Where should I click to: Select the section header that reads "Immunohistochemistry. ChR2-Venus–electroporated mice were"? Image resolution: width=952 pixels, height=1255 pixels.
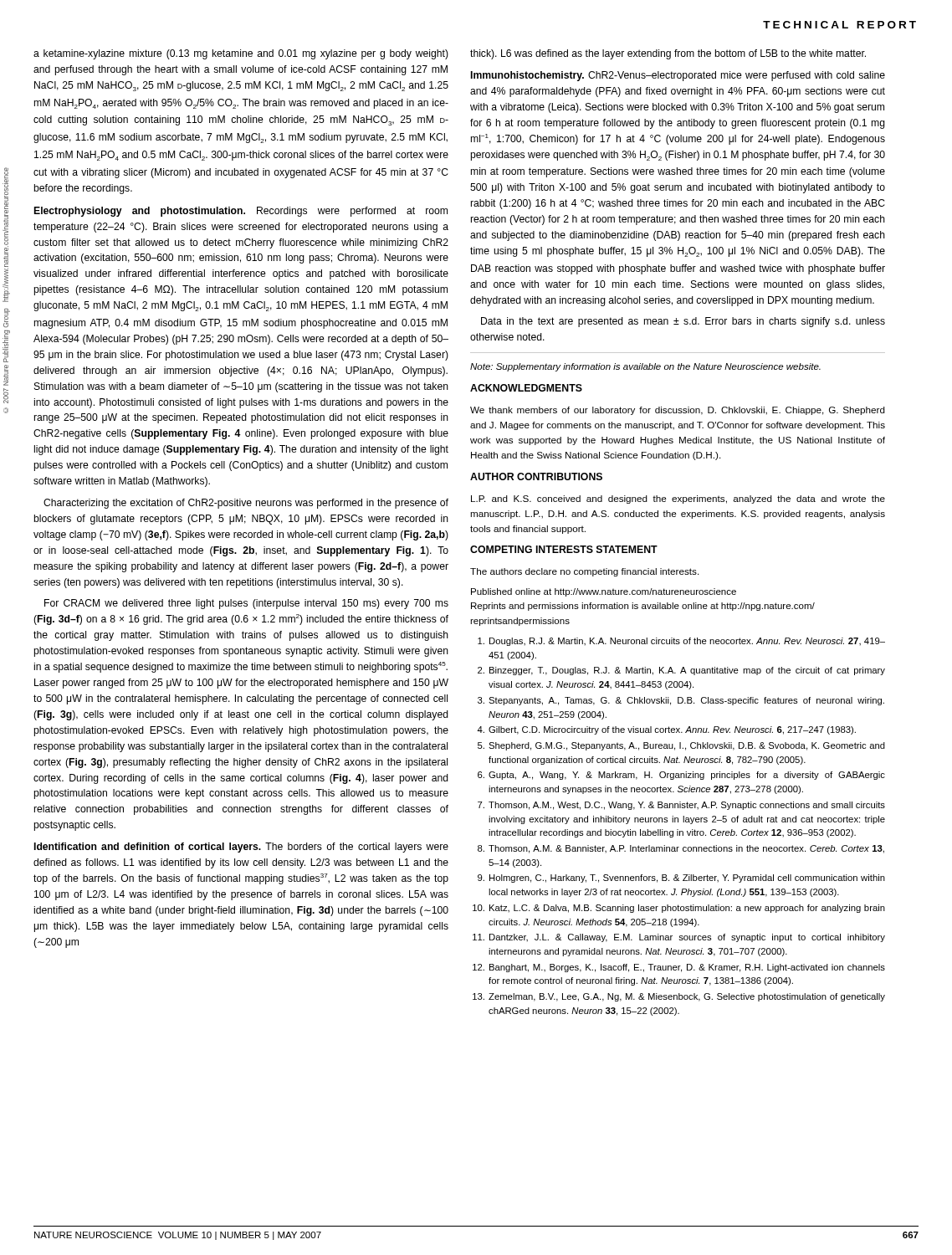(678, 188)
